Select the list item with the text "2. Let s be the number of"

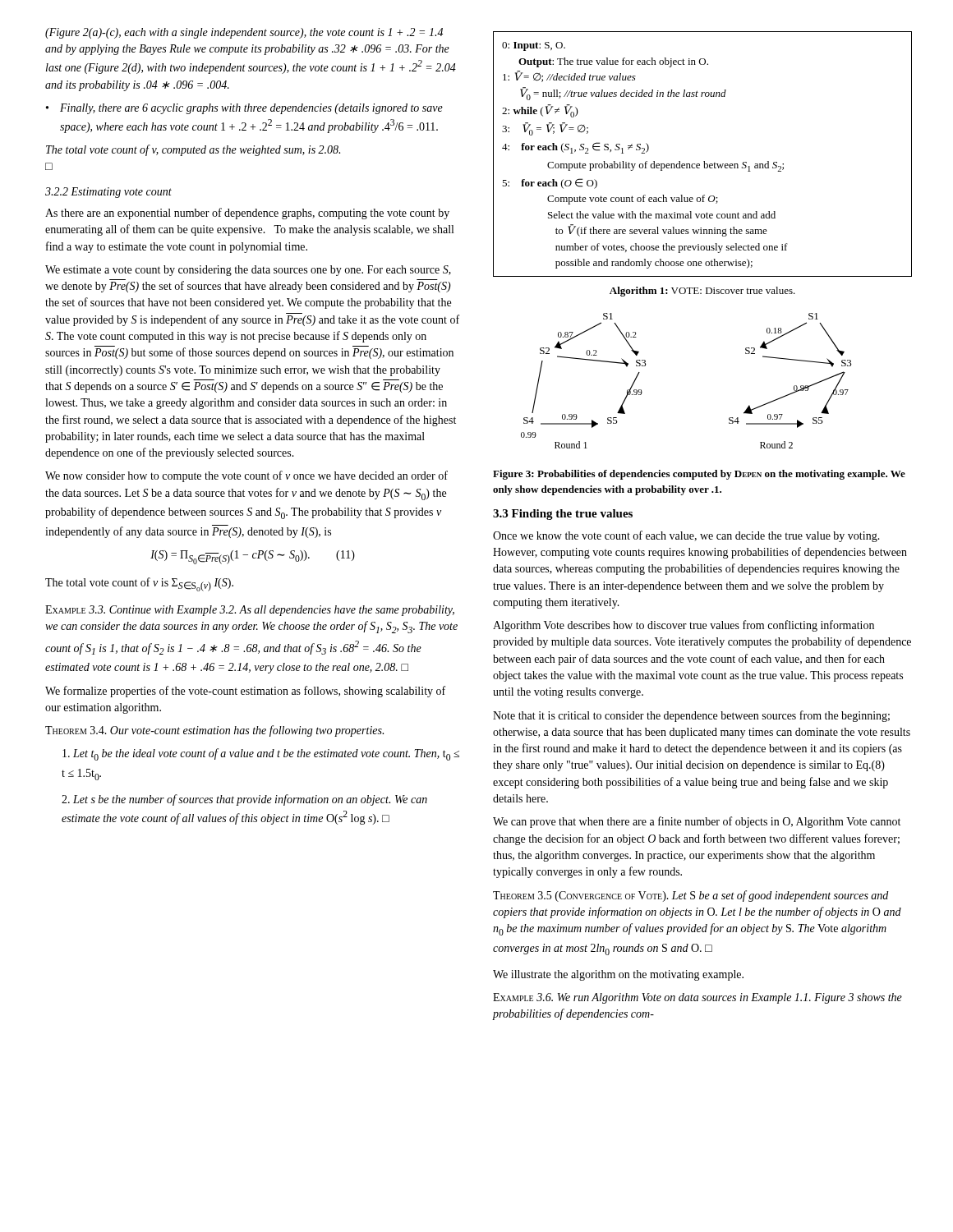tap(253, 809)
